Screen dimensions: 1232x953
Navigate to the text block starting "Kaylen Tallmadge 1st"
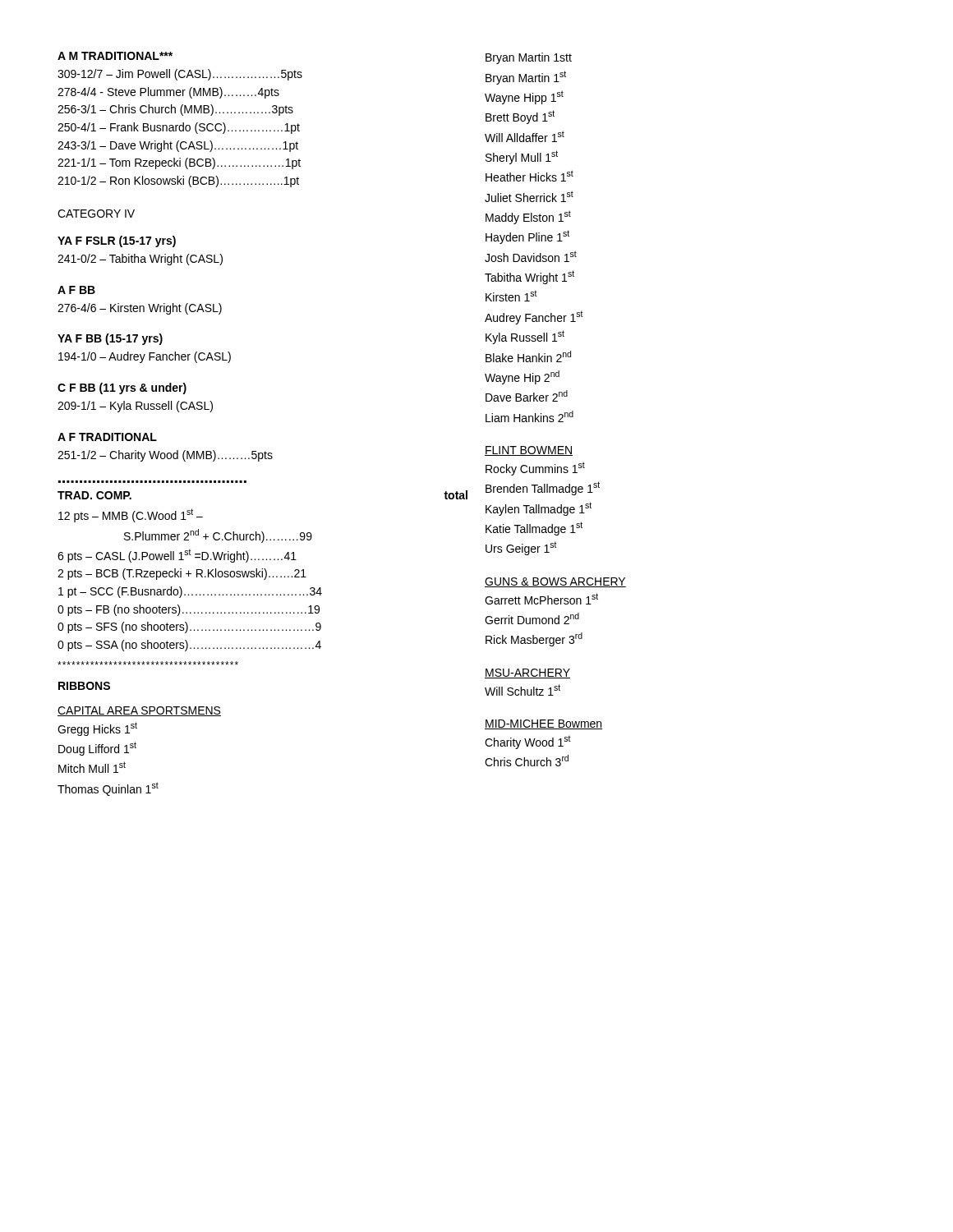pos(538,507)
